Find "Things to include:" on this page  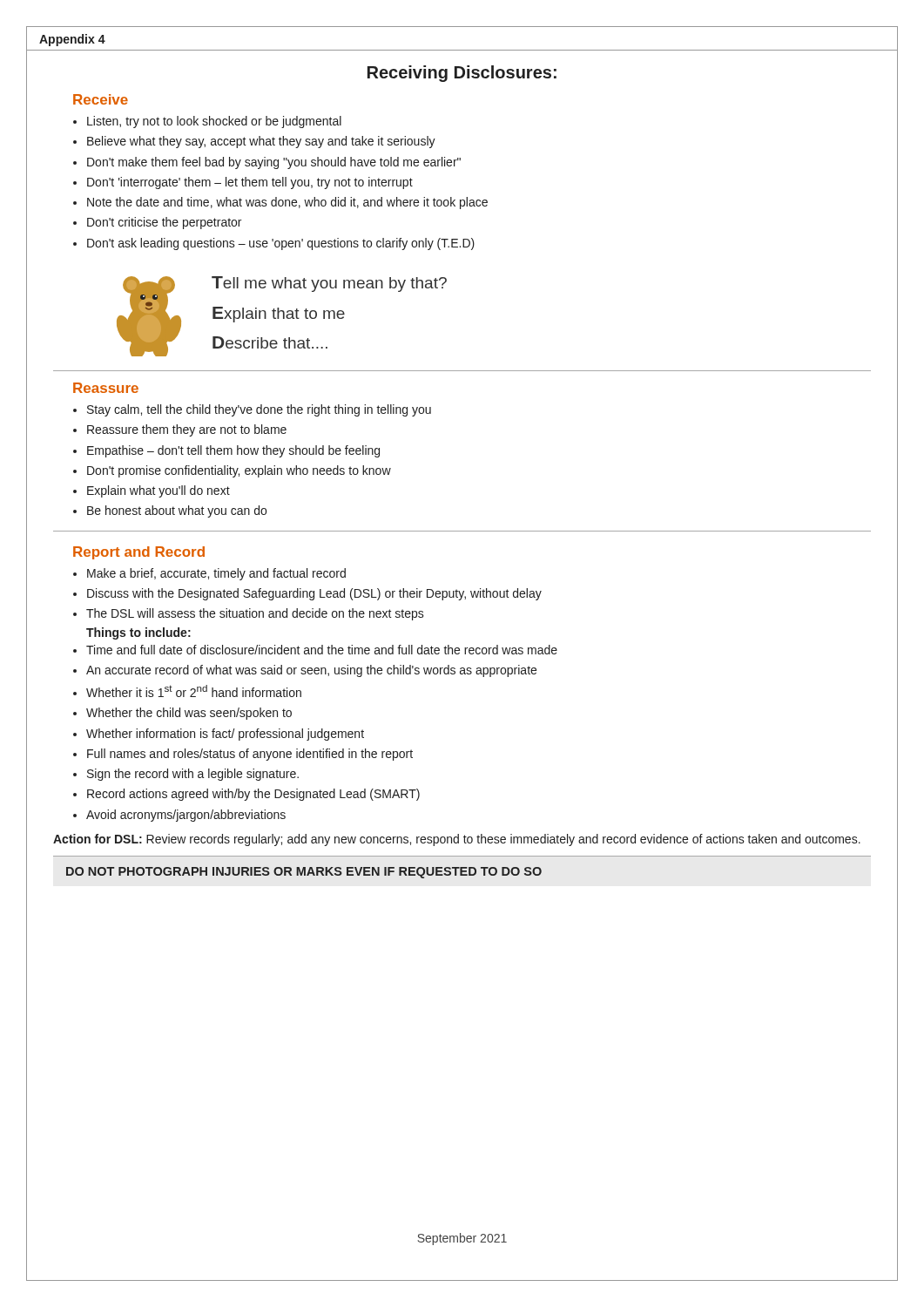(139, 632)
